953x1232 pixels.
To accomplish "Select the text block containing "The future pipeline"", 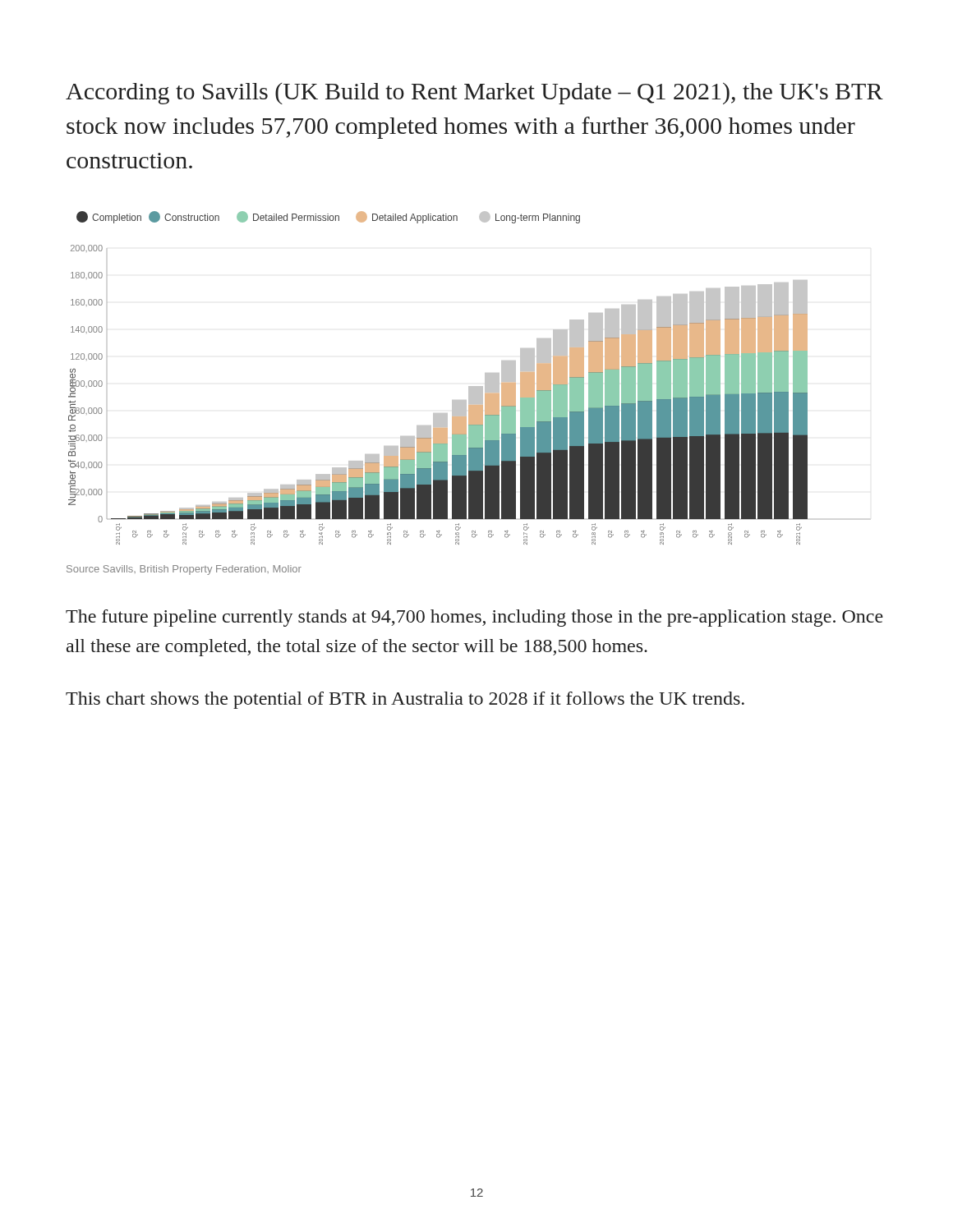I will [x=476, y=631].
